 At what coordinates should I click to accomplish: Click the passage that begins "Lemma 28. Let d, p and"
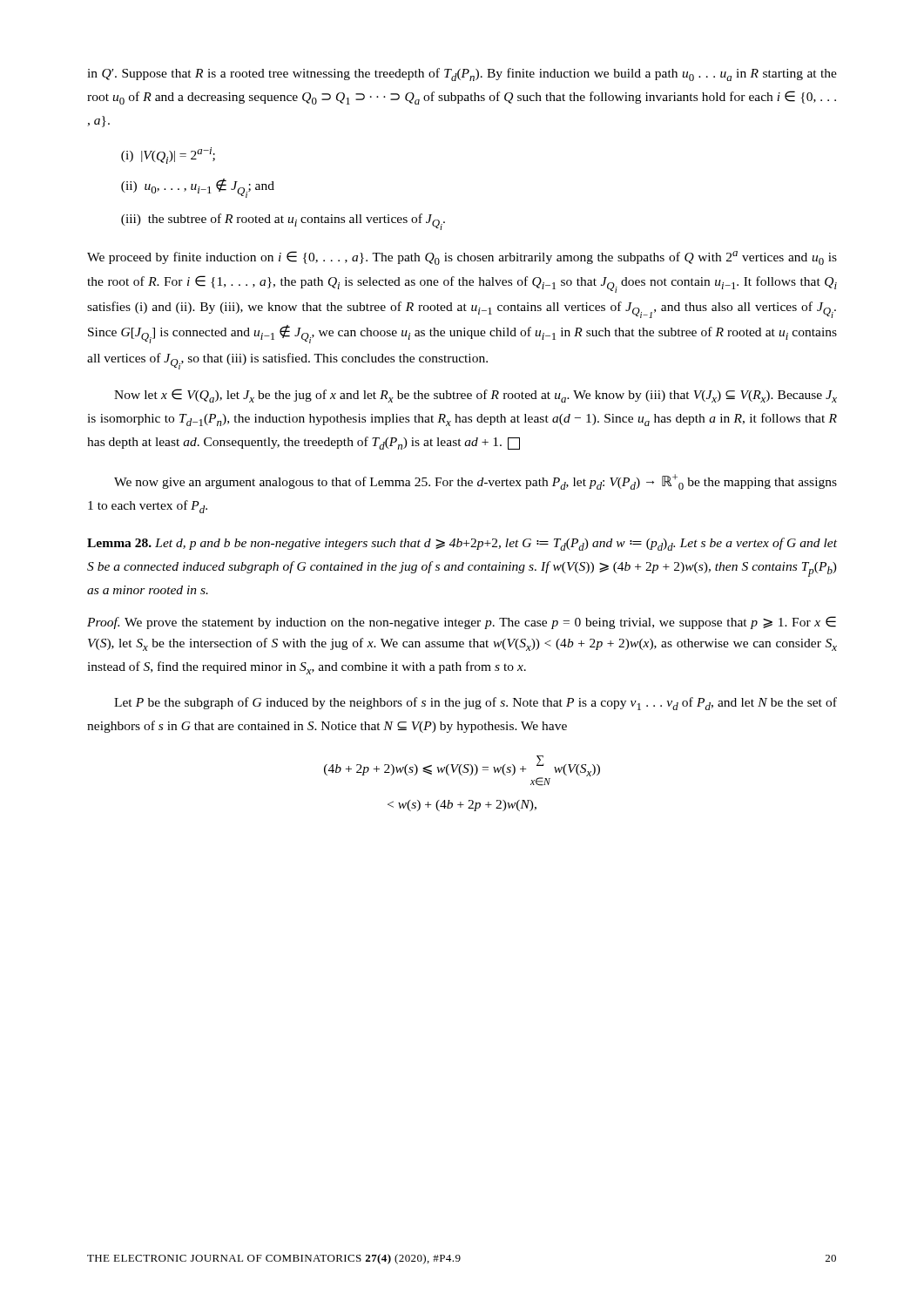462,566
